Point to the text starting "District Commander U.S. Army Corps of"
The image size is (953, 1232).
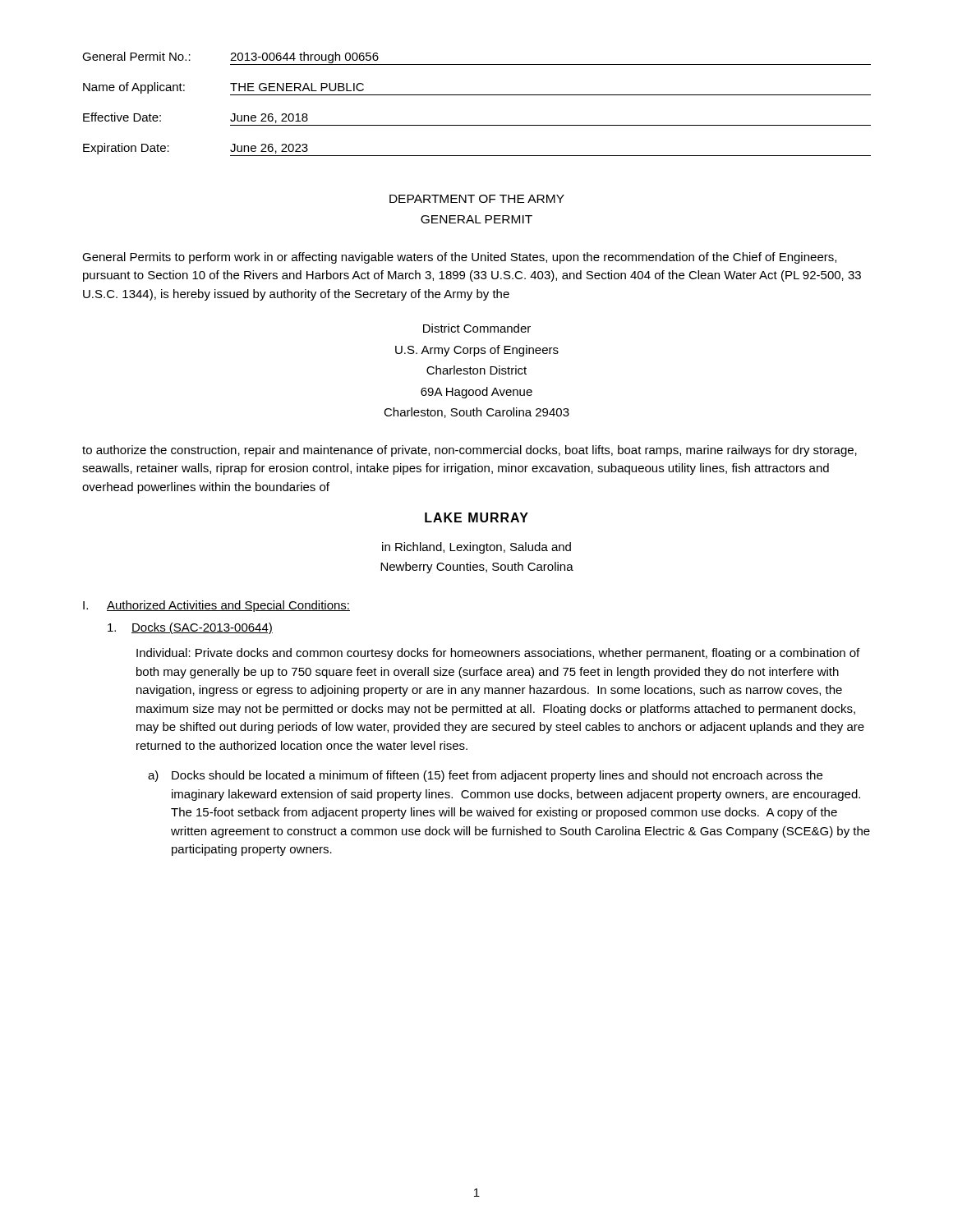point(476,370)
